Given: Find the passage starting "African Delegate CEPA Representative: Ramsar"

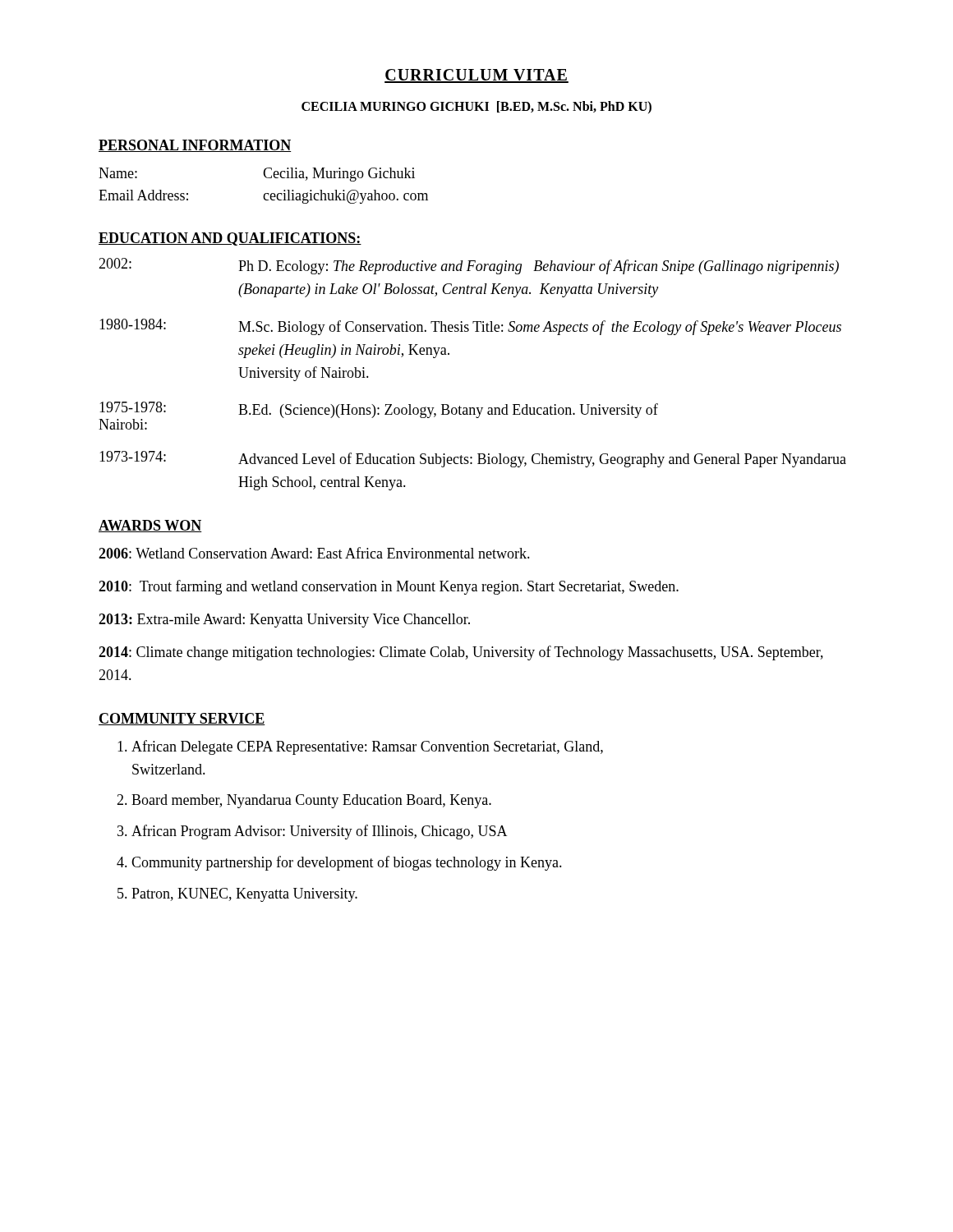Looking at the screenshot, I should (x=367, y=758).
